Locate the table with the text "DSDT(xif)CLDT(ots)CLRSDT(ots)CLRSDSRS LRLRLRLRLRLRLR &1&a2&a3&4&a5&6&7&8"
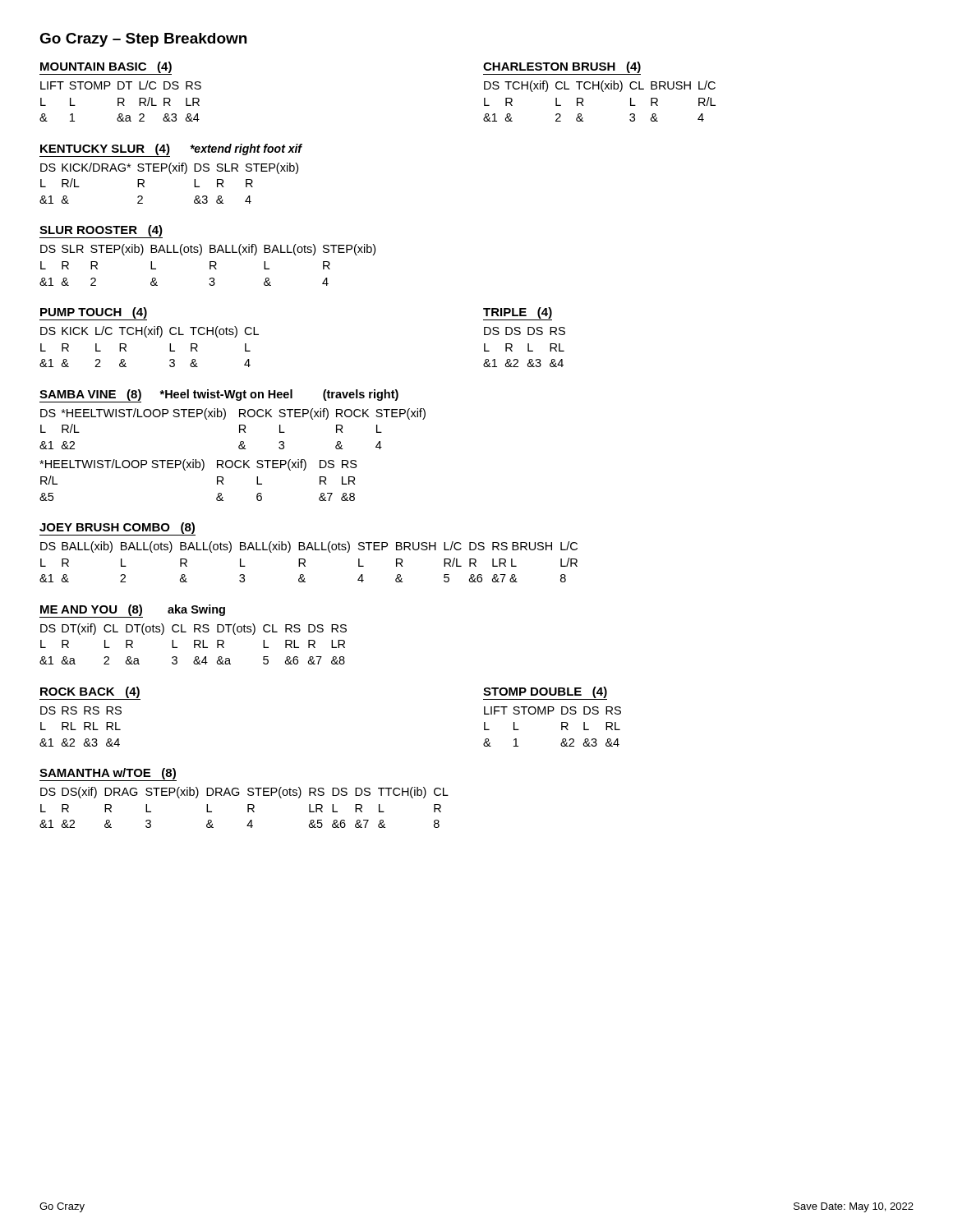Image resolution: width=953 pixels, height=1232 pixels. point(197,645)
